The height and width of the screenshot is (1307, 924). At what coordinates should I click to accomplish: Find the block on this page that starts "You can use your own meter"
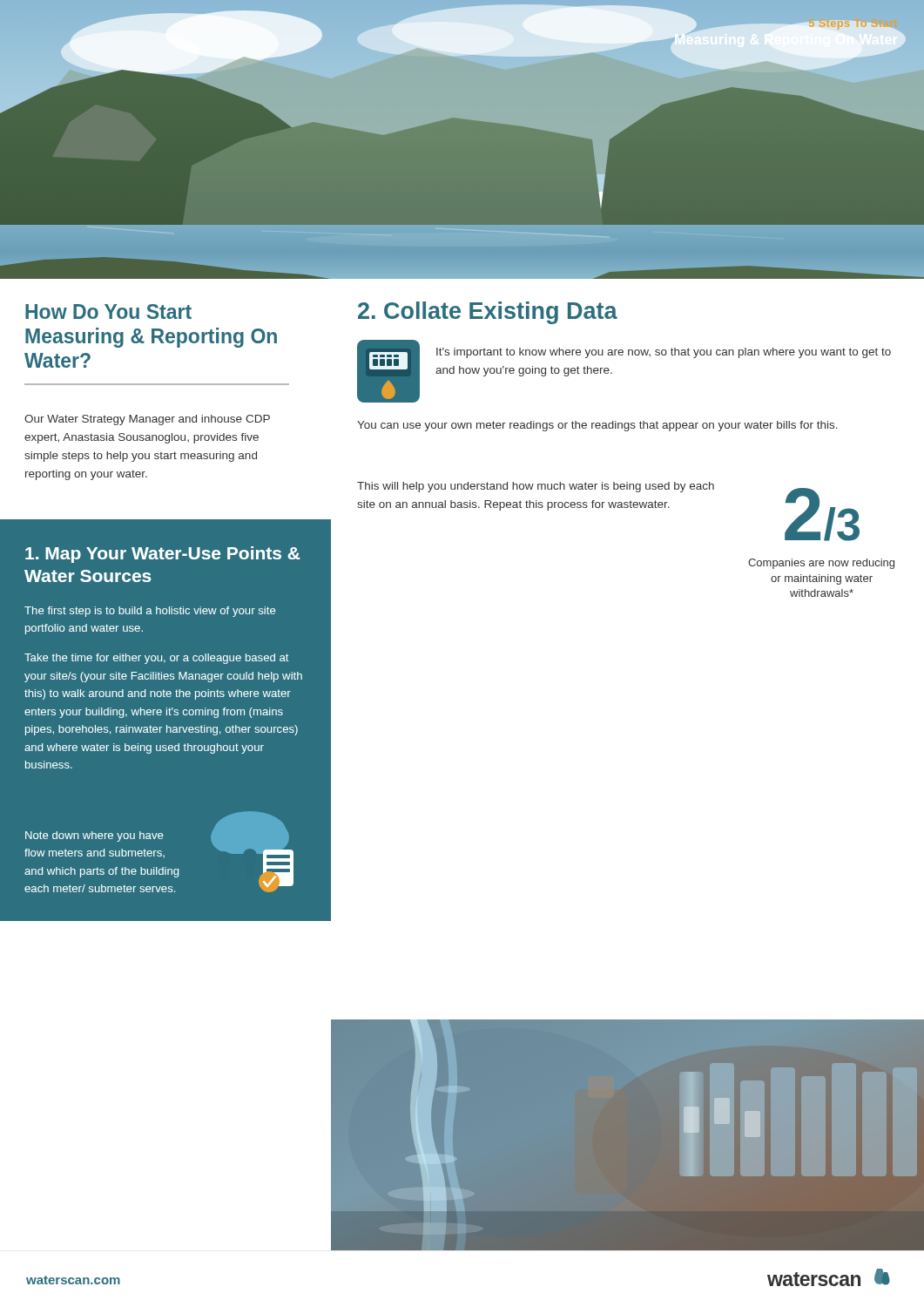[x=627, y=426]
